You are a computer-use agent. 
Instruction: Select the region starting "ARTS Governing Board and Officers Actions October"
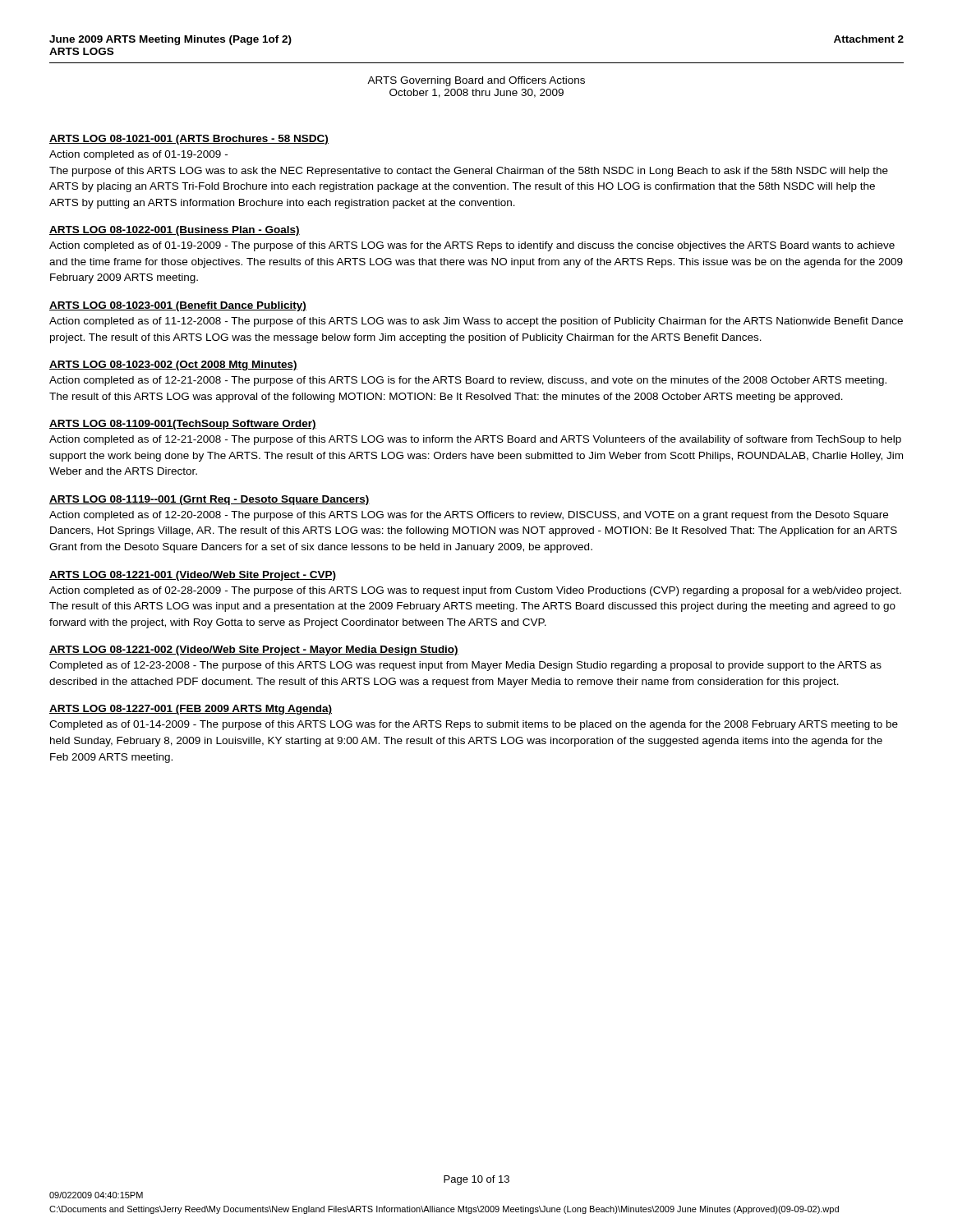(476, 86)
